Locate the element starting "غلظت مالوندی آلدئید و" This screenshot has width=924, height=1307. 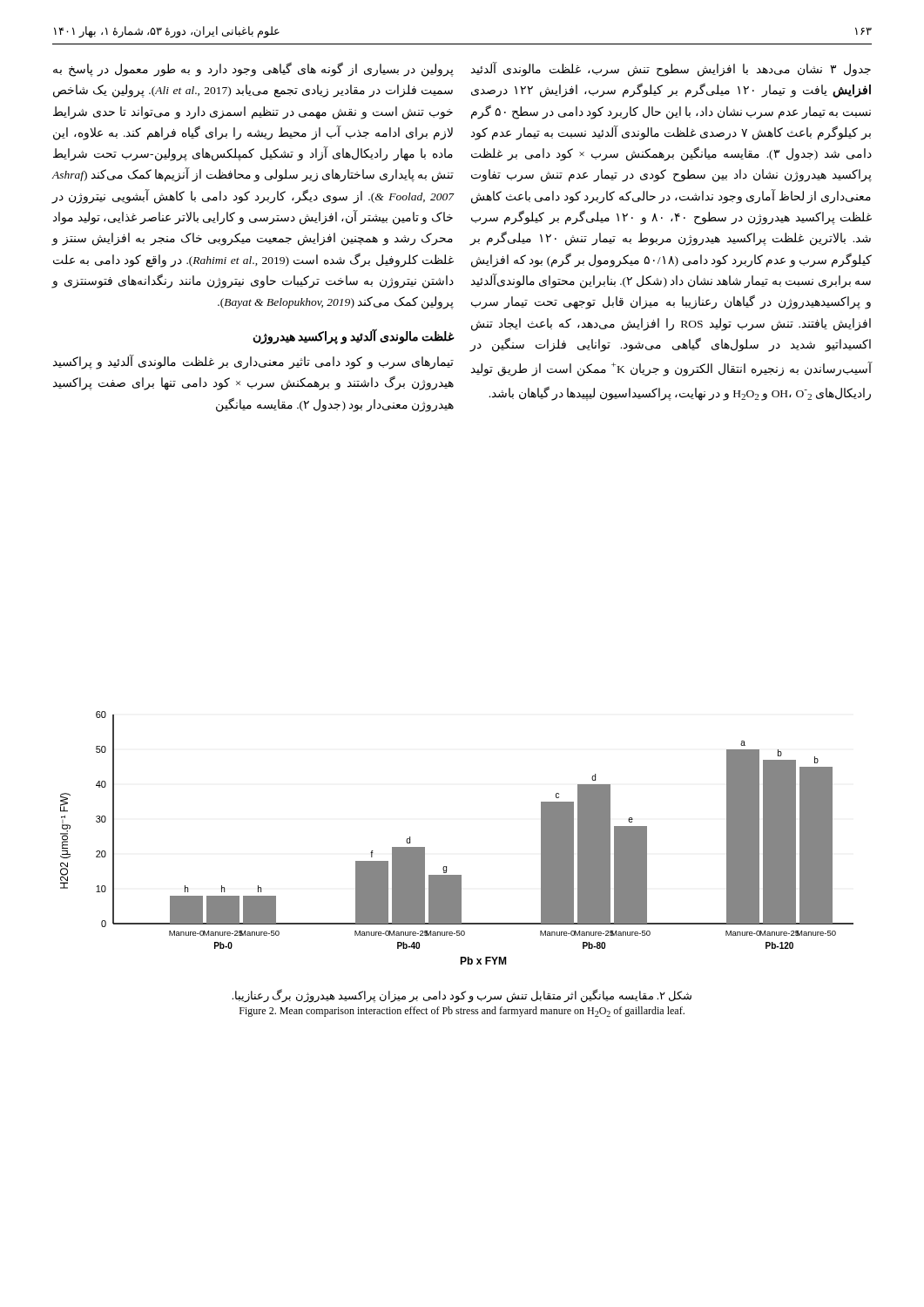(x=353, y=337)
